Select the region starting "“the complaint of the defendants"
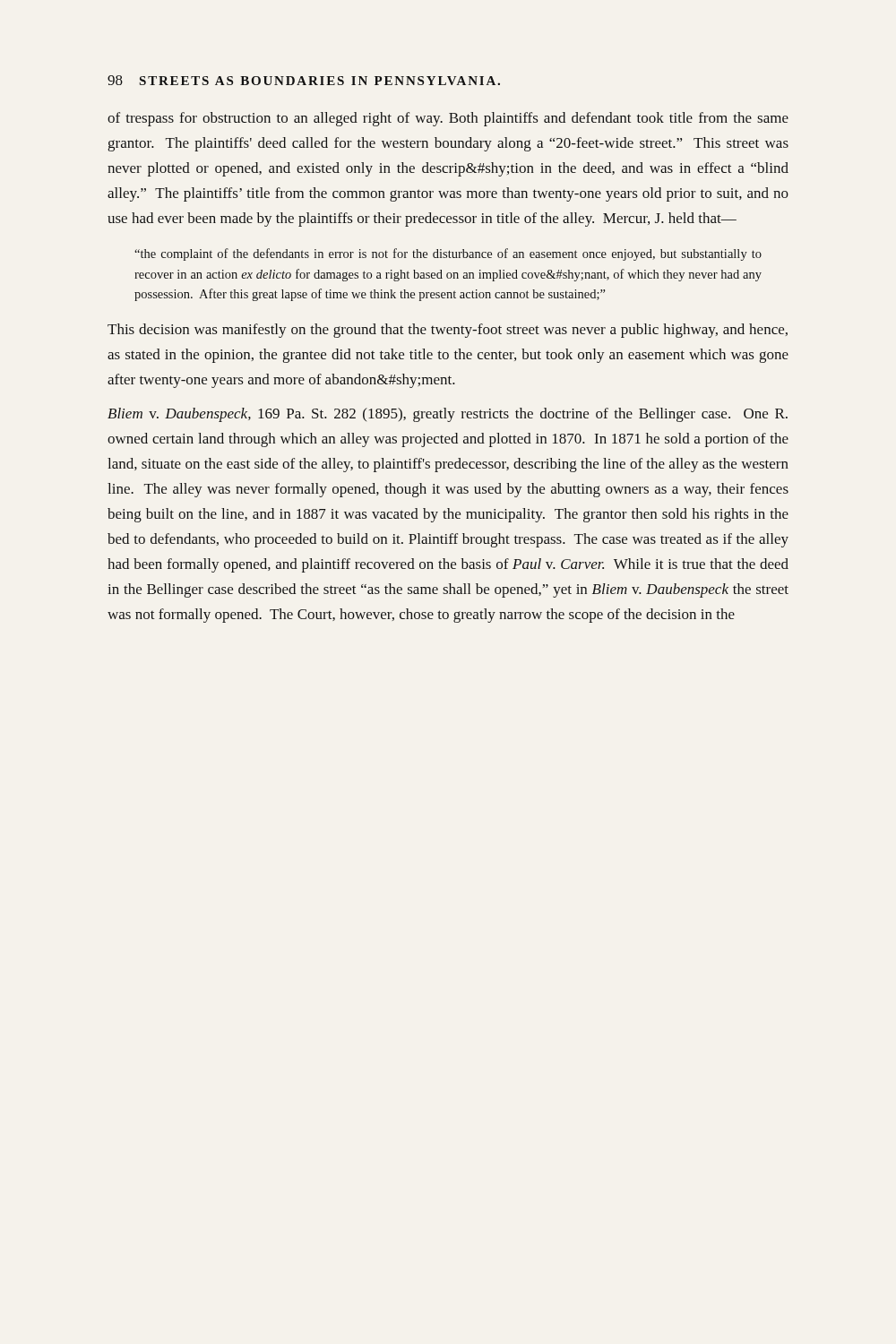This screenshot has width=896, height=1344. coord(448,274)
